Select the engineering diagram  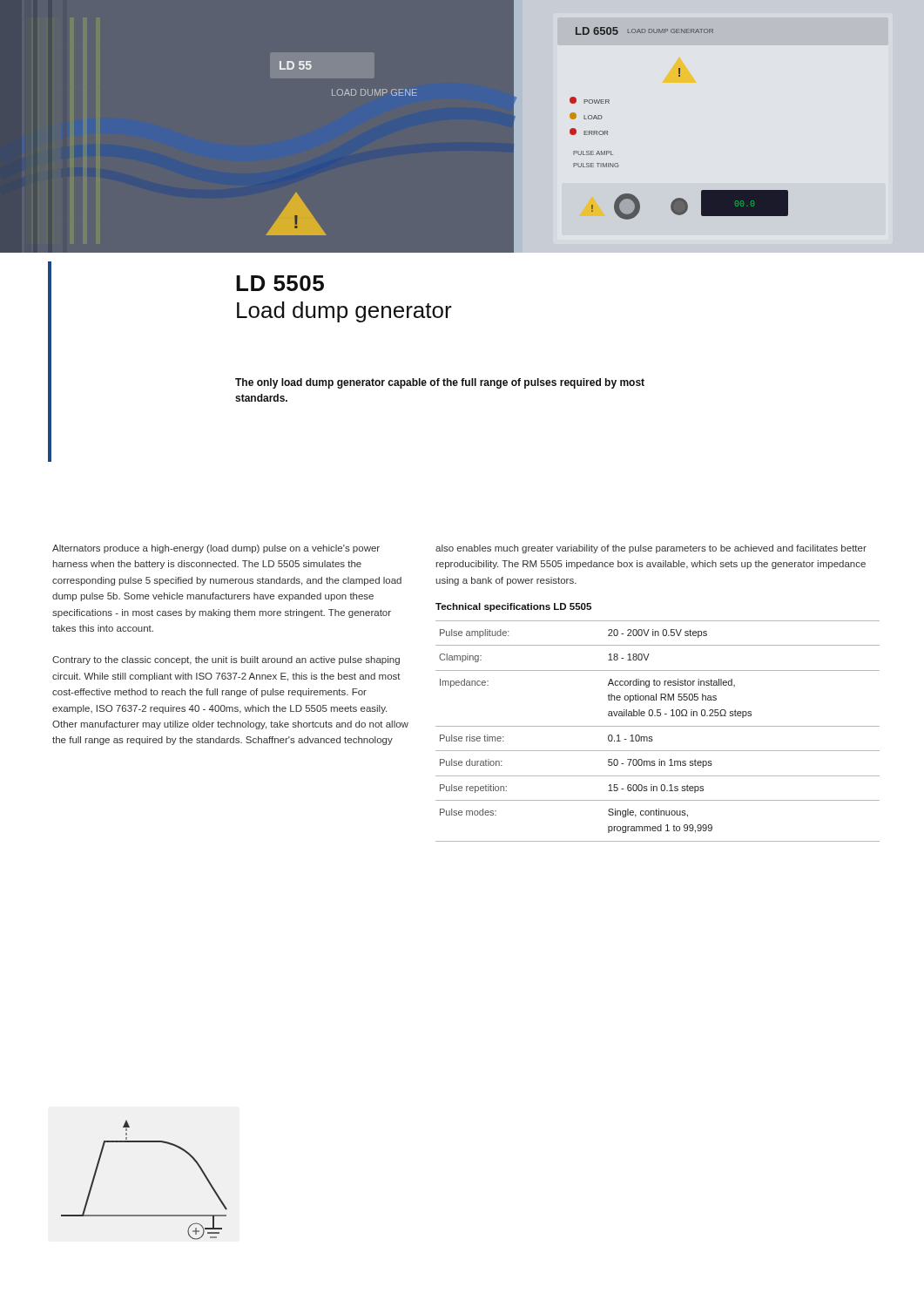click(x=144, y=1176)
